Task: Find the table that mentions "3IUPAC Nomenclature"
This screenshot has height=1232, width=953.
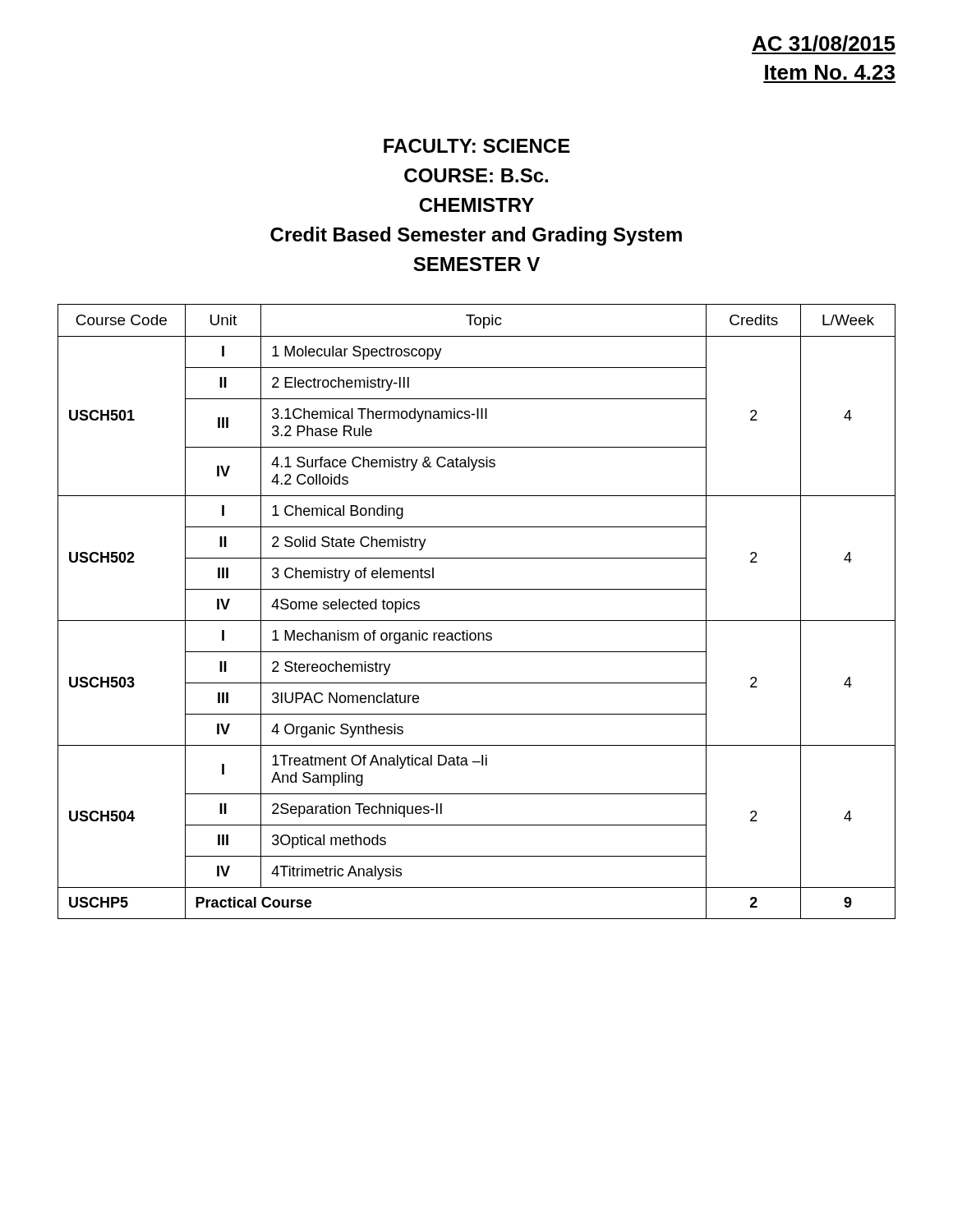Action: tap(476, 612)
